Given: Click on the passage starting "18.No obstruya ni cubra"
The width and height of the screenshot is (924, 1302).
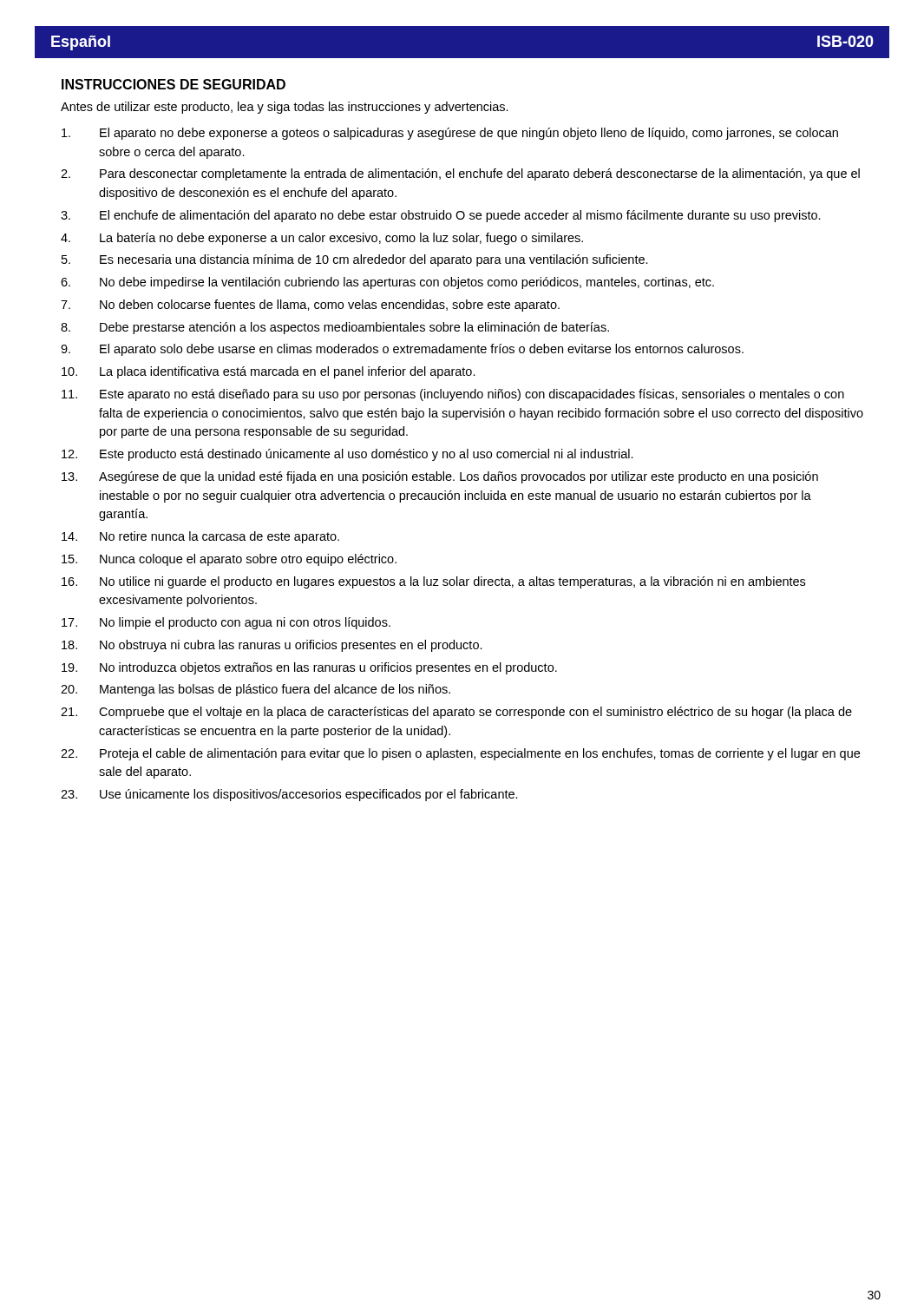Looking at the screenshot, I should (x=462, y=645).
